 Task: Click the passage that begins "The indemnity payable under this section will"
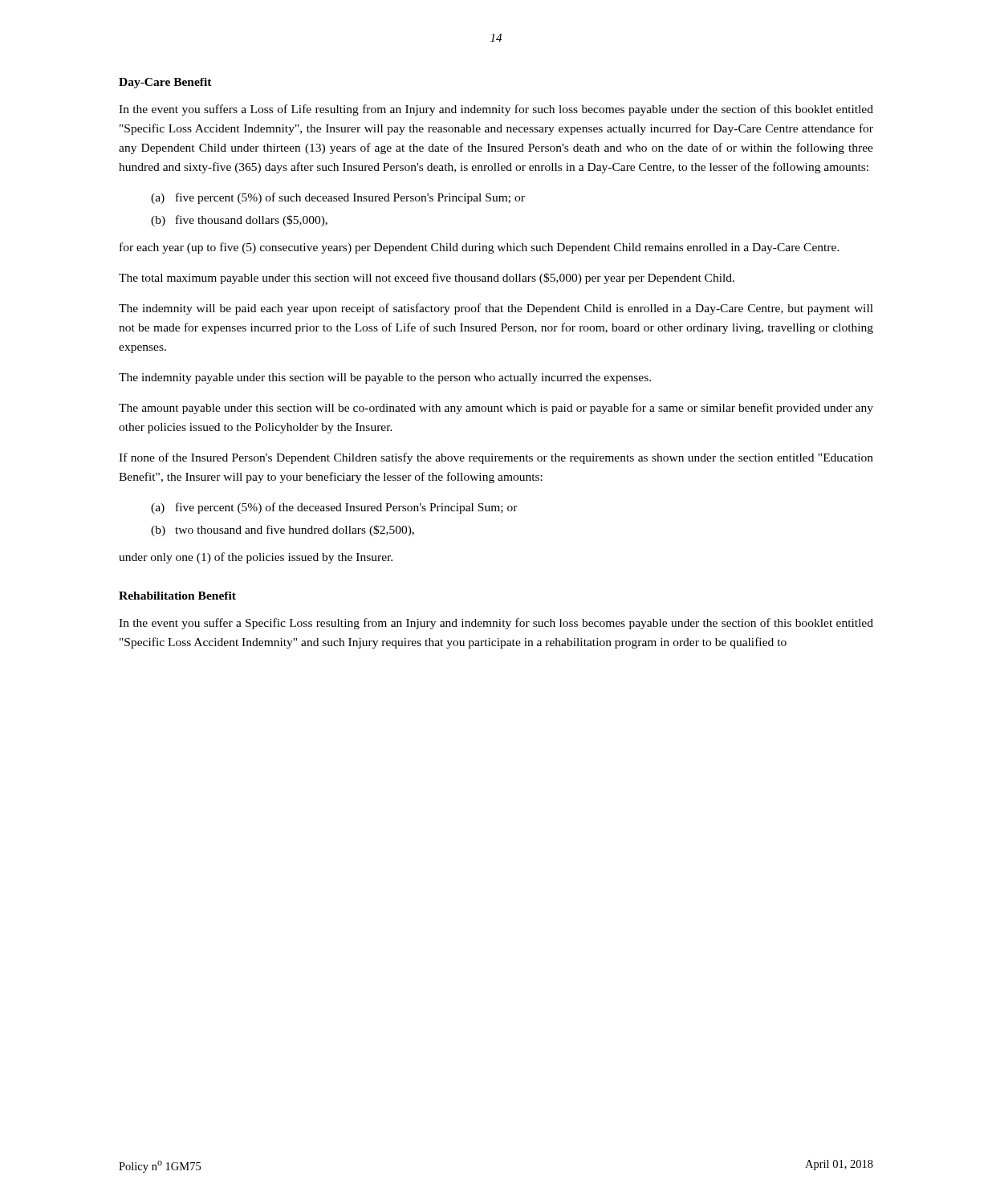385,377
